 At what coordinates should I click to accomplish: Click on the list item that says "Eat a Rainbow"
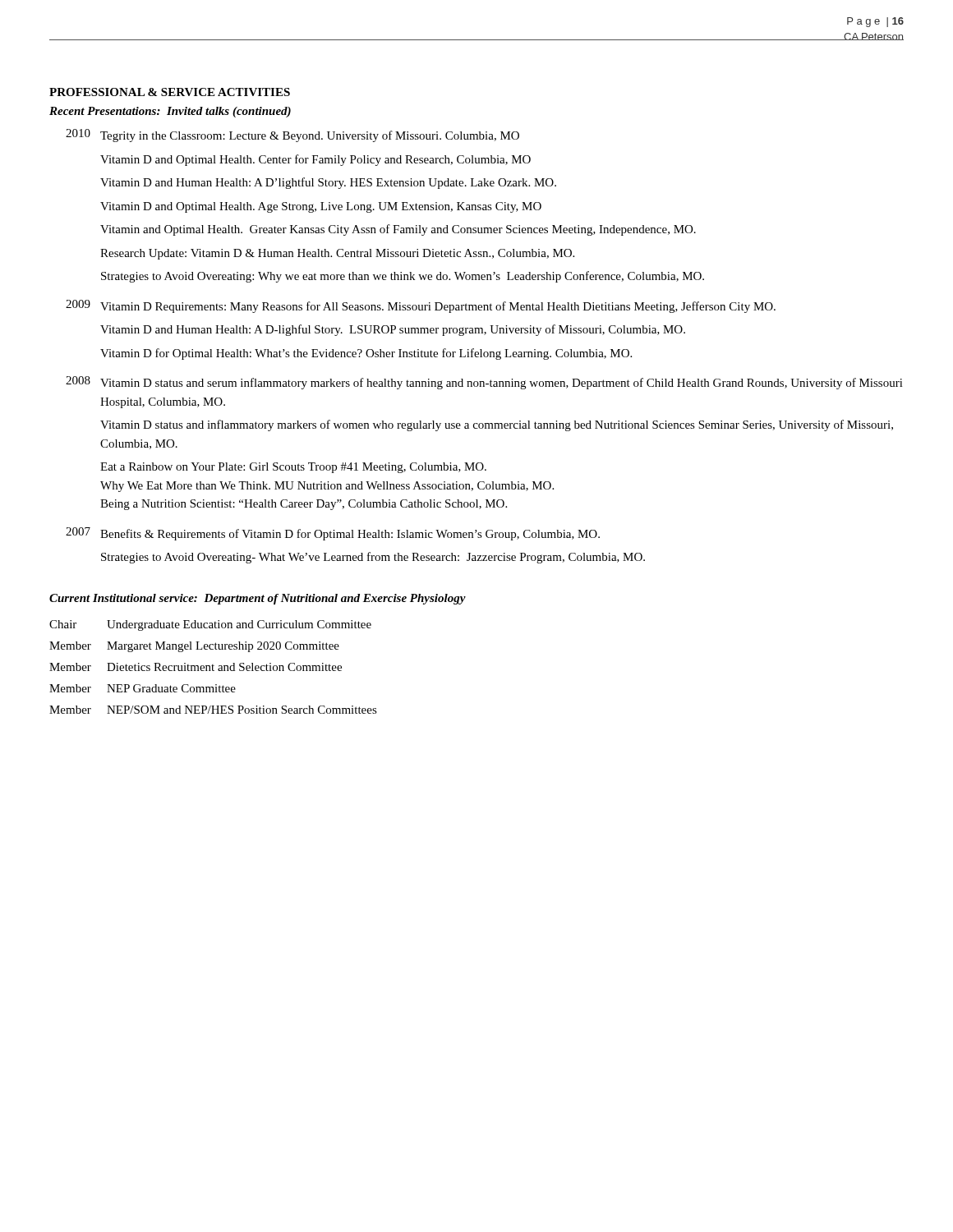327,485
